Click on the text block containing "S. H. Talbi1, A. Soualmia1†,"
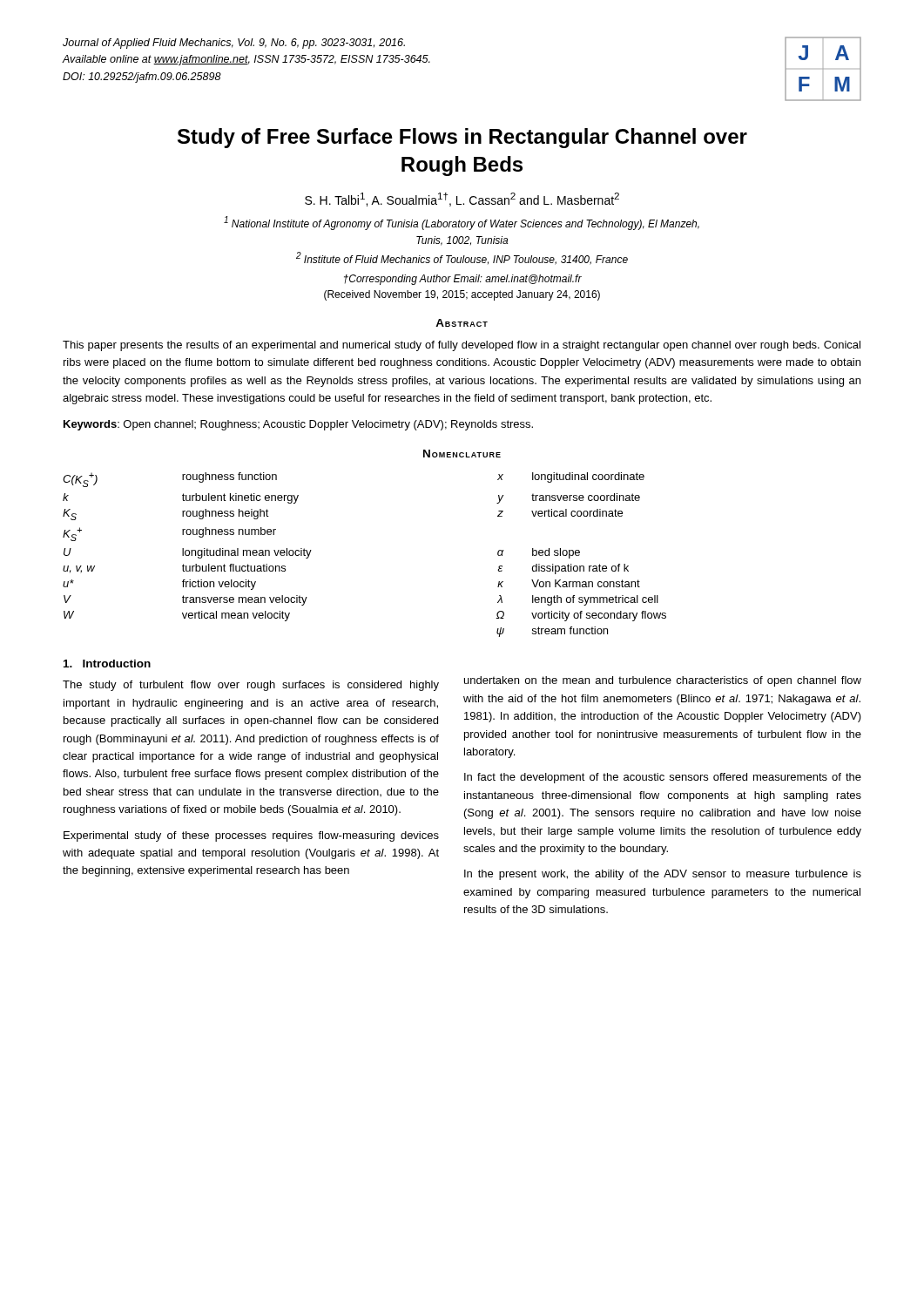924x1307 pixels. point(462,198)
